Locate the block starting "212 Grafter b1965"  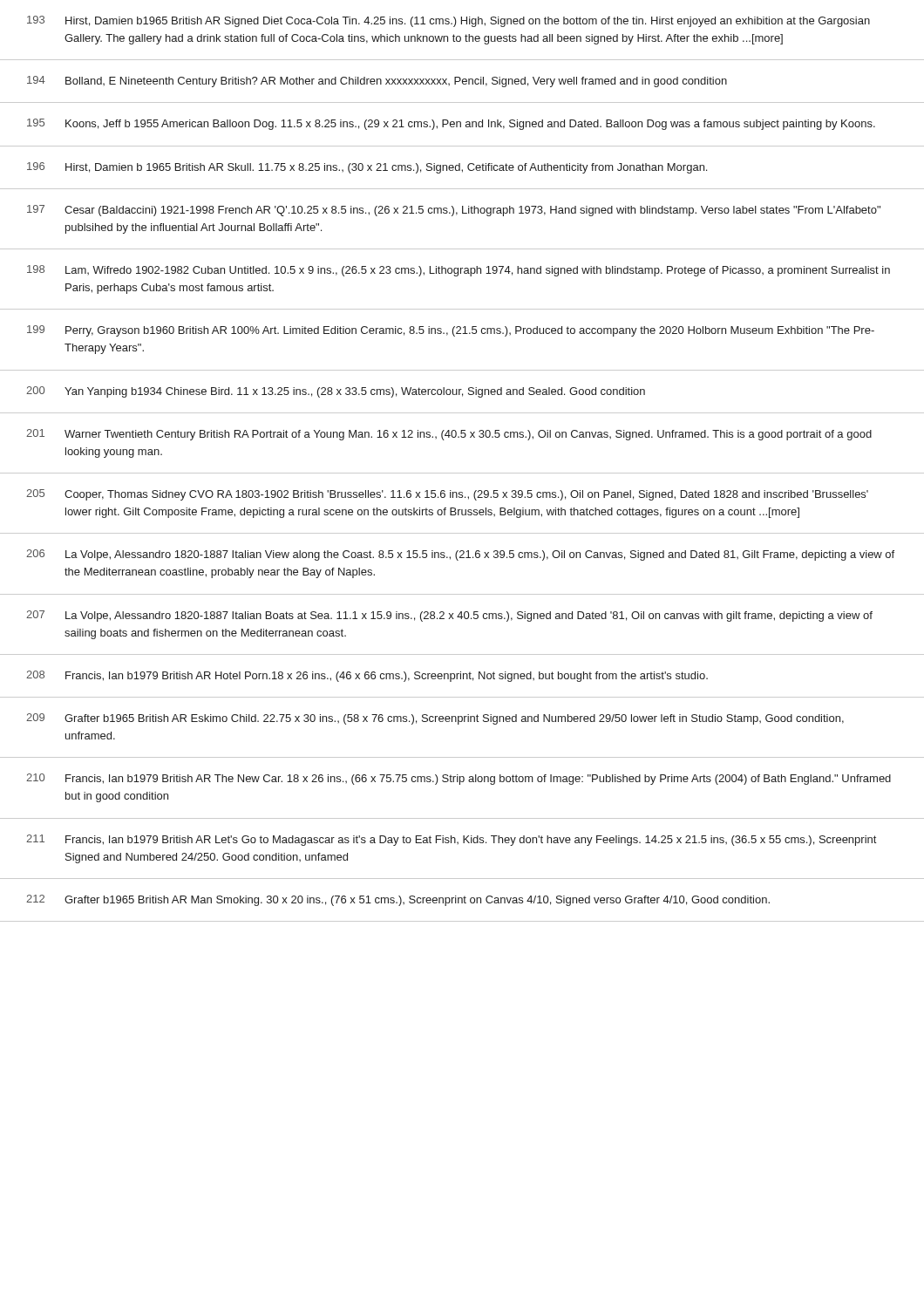click(462, 900)
